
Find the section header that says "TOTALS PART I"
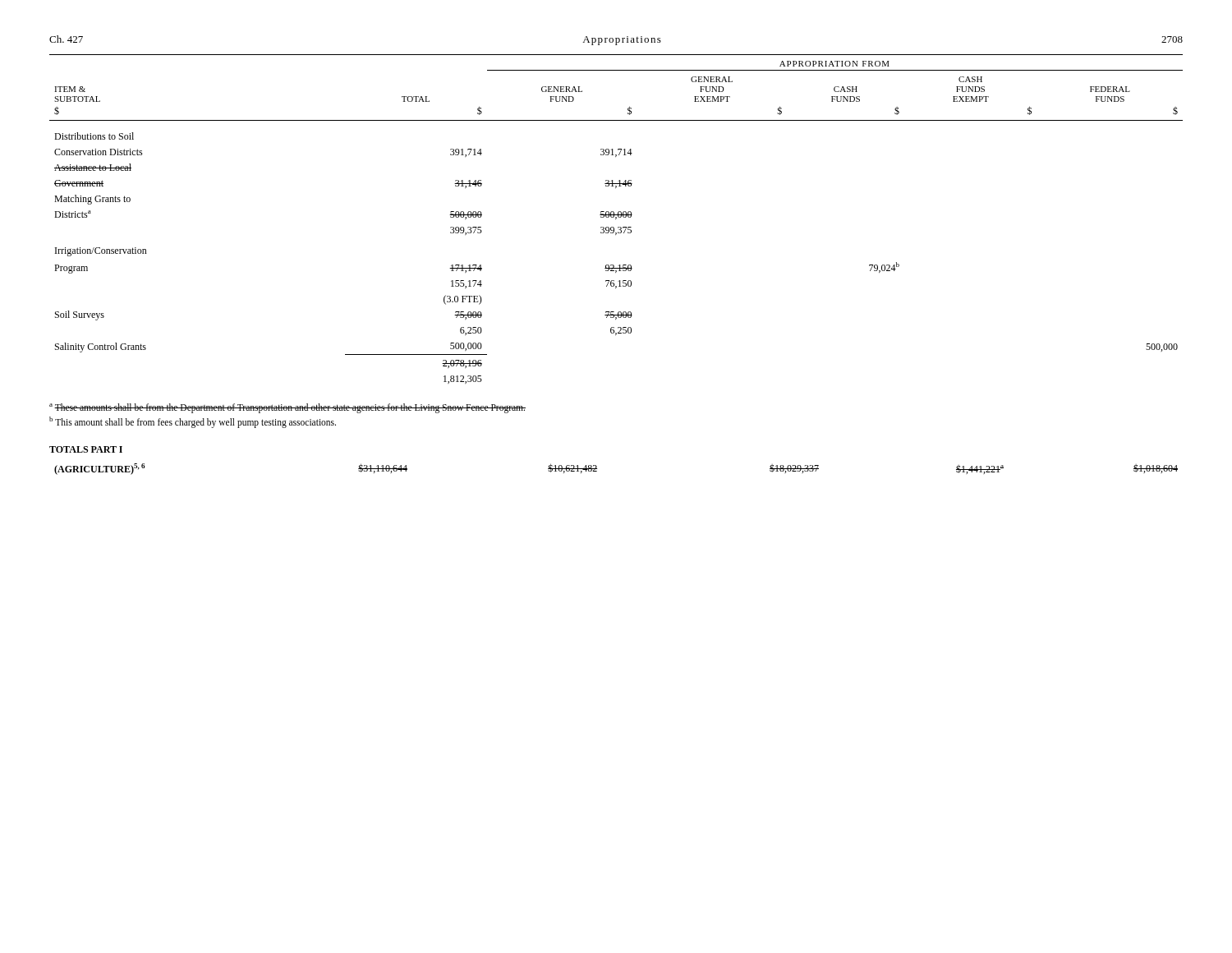pyautogui.click(x=86, y=449)
